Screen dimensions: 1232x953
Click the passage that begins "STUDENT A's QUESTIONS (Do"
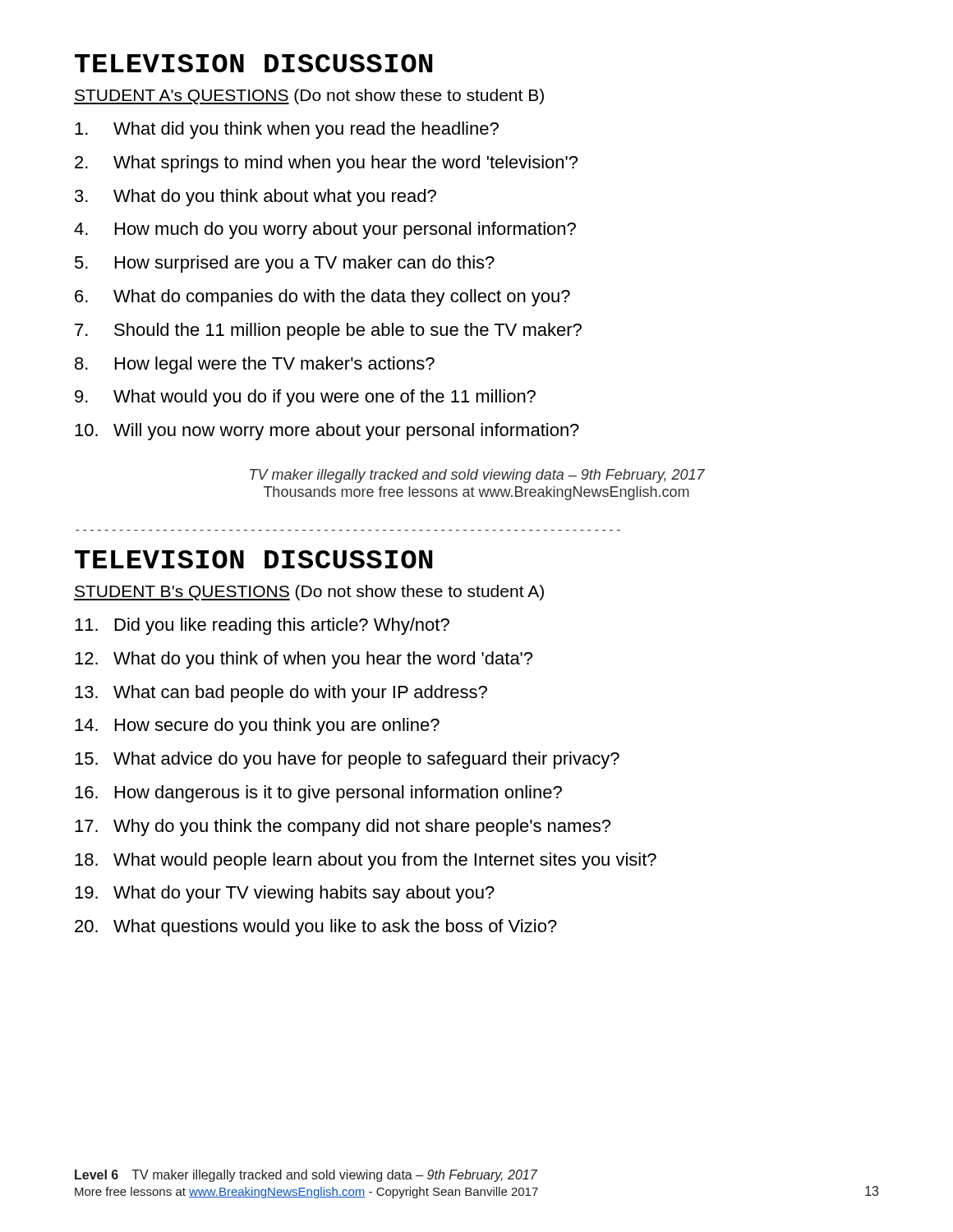(x=309, y=95)
